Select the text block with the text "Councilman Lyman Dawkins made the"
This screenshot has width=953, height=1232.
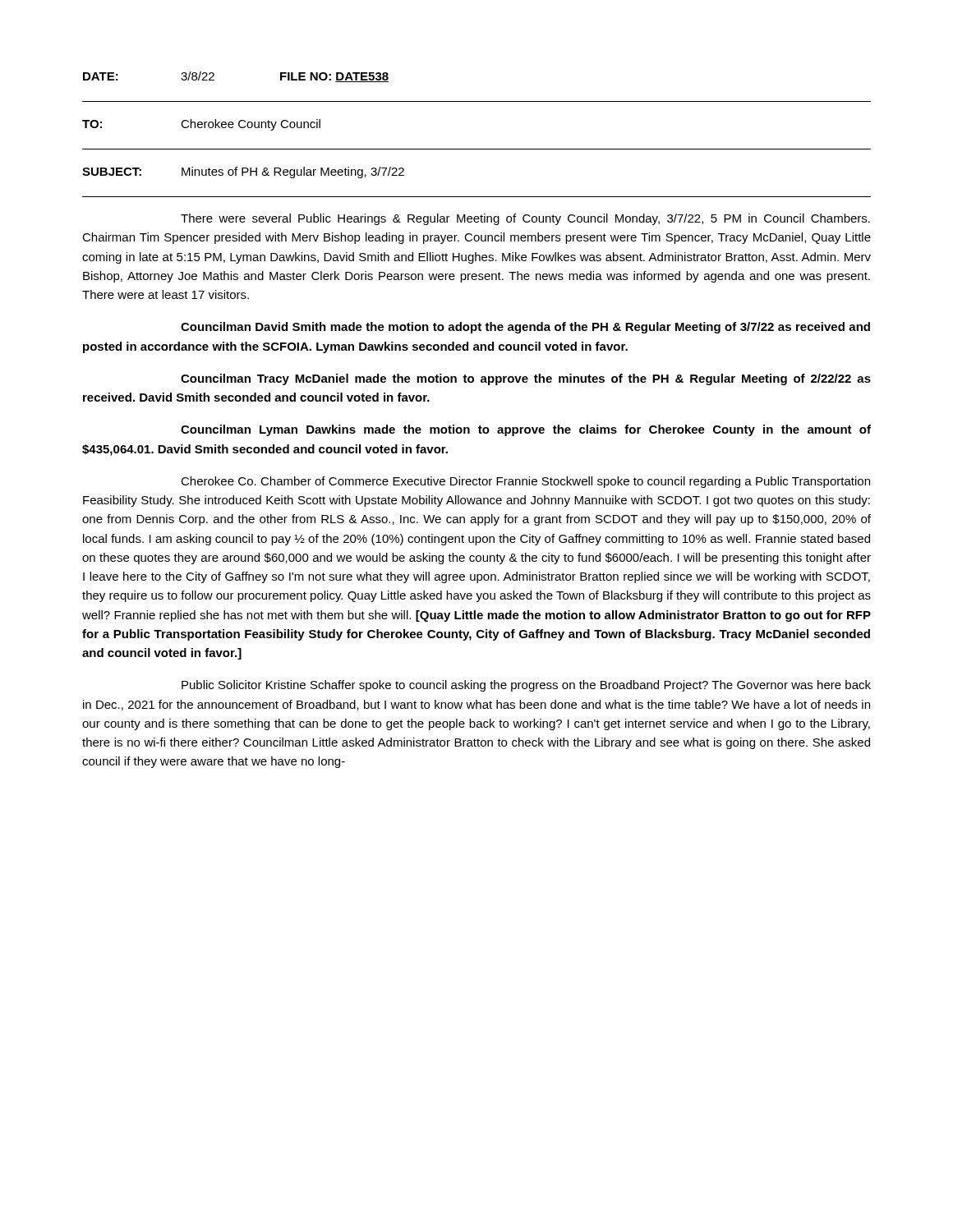476,439
